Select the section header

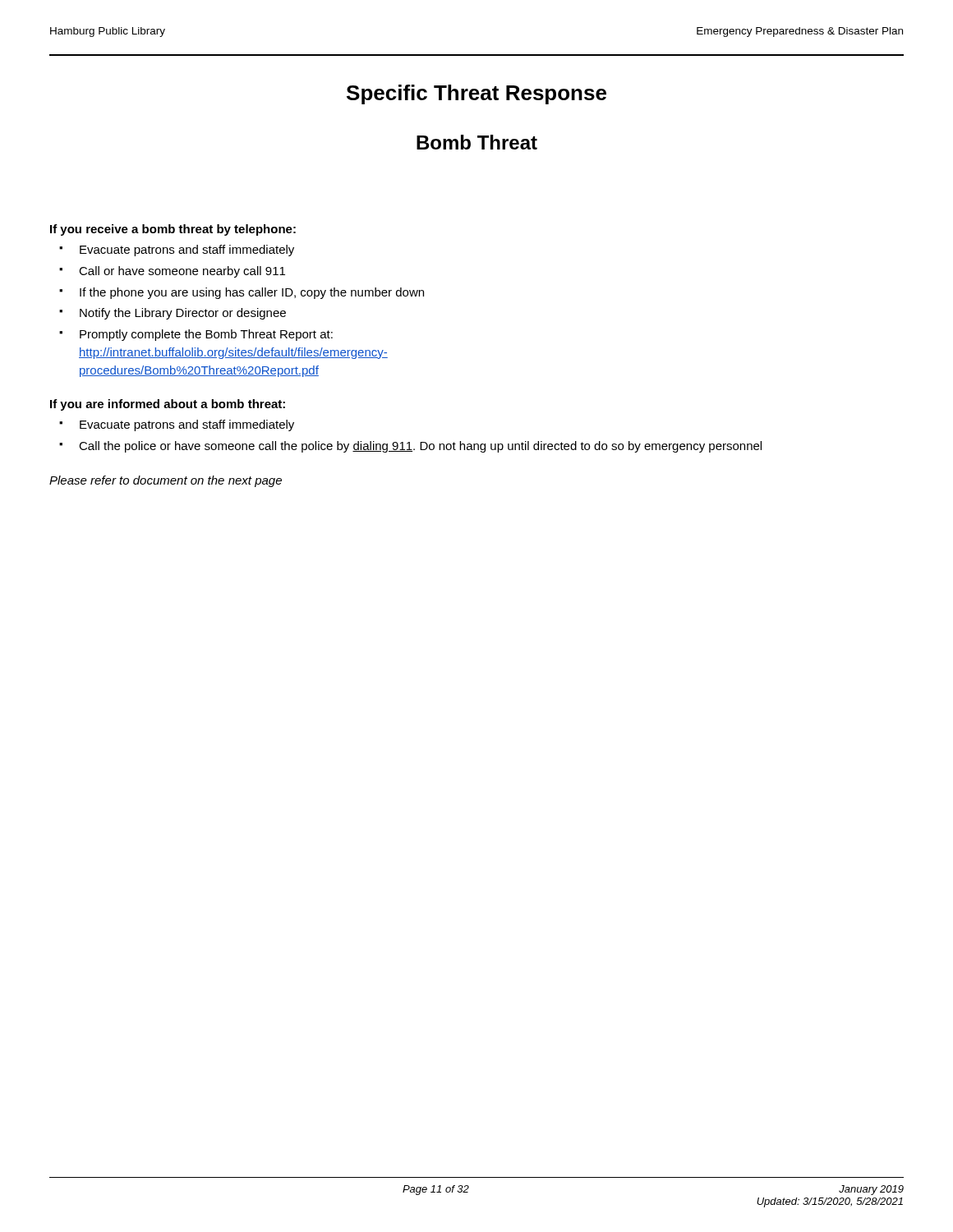click(476, 143)
